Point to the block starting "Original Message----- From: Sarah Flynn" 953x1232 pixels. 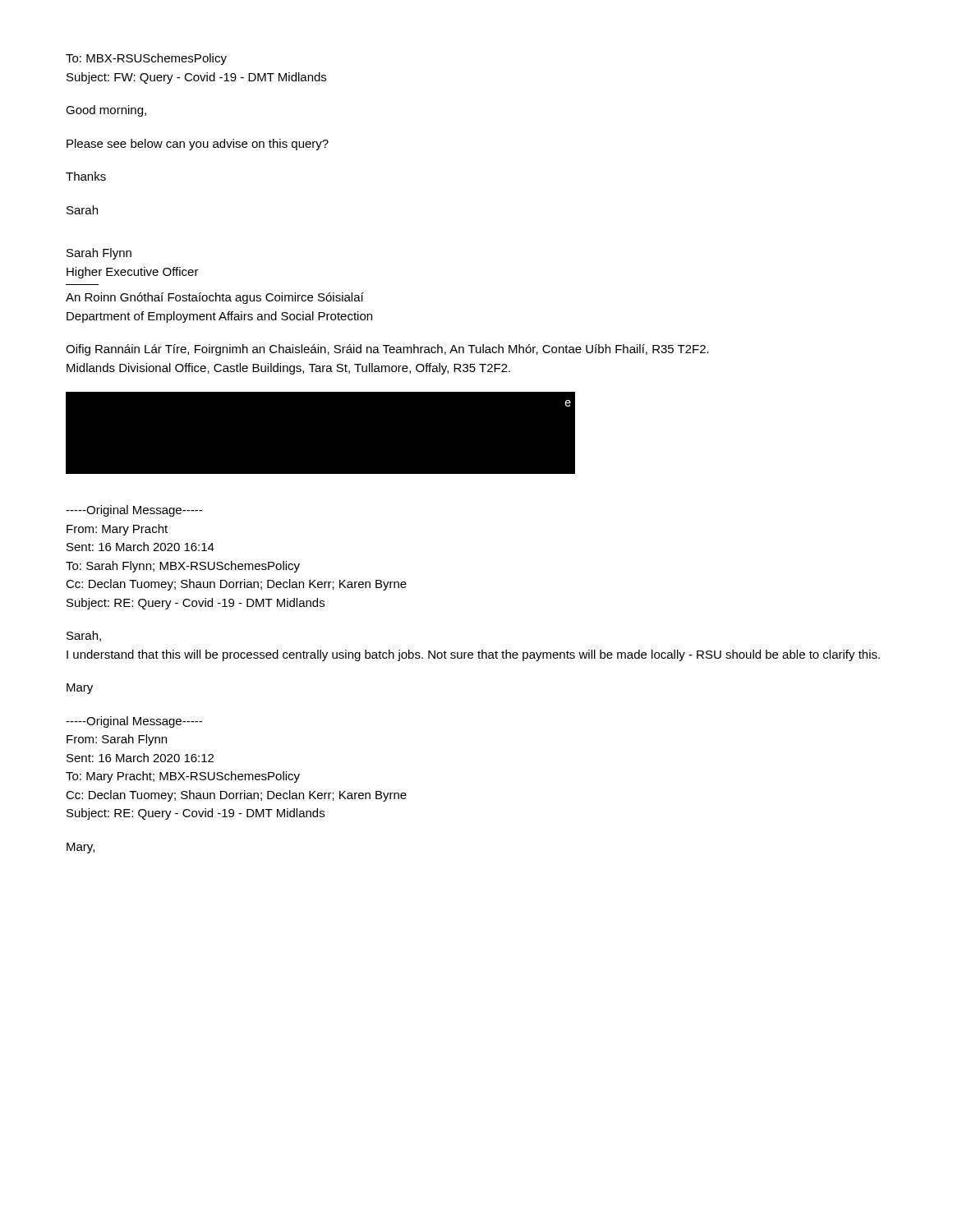(134, 722)
